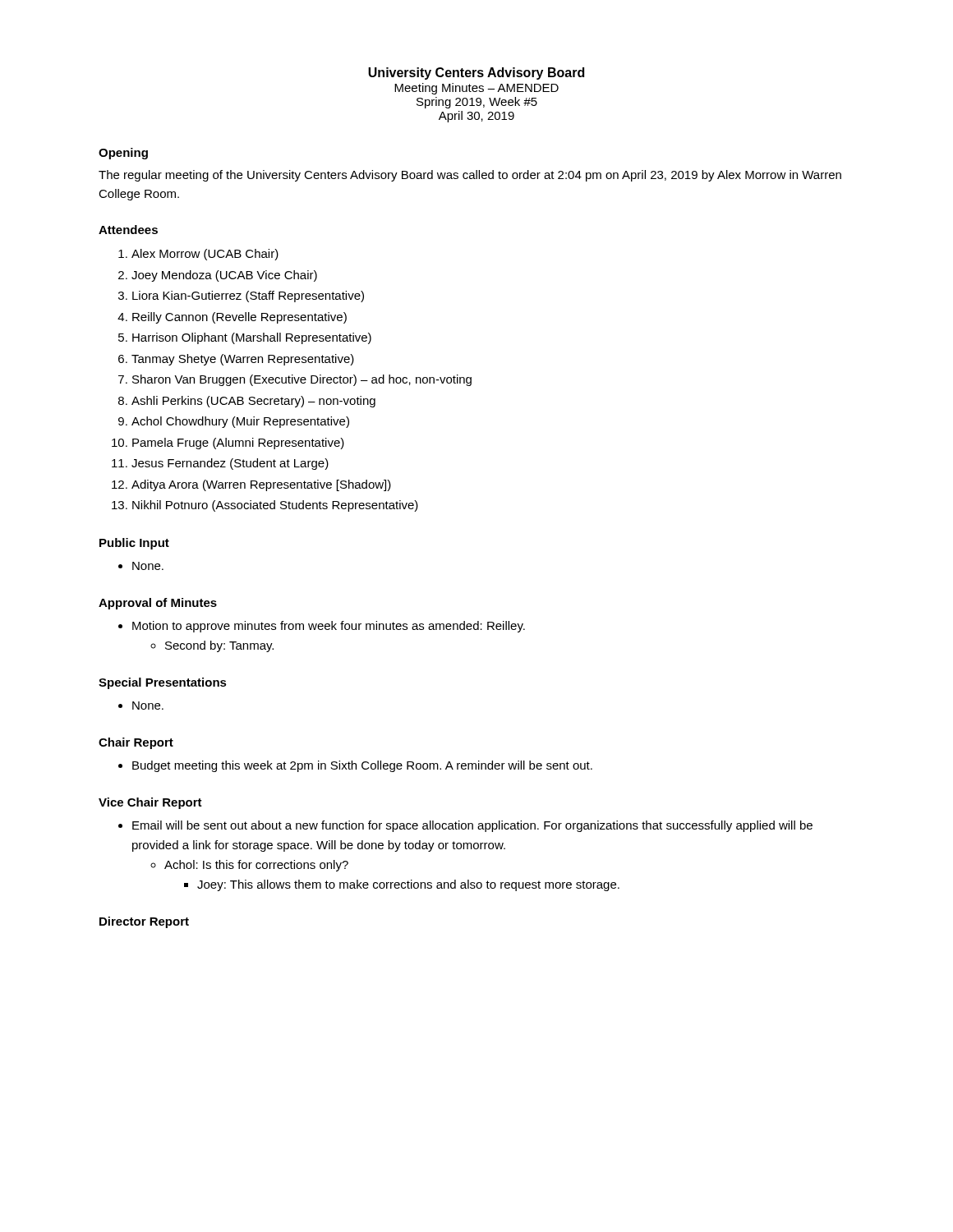953x1232 pixels.
Task: Find the element starting "Reilly Cannon (Revelle Representative)"
Action: tap(239, 316)
